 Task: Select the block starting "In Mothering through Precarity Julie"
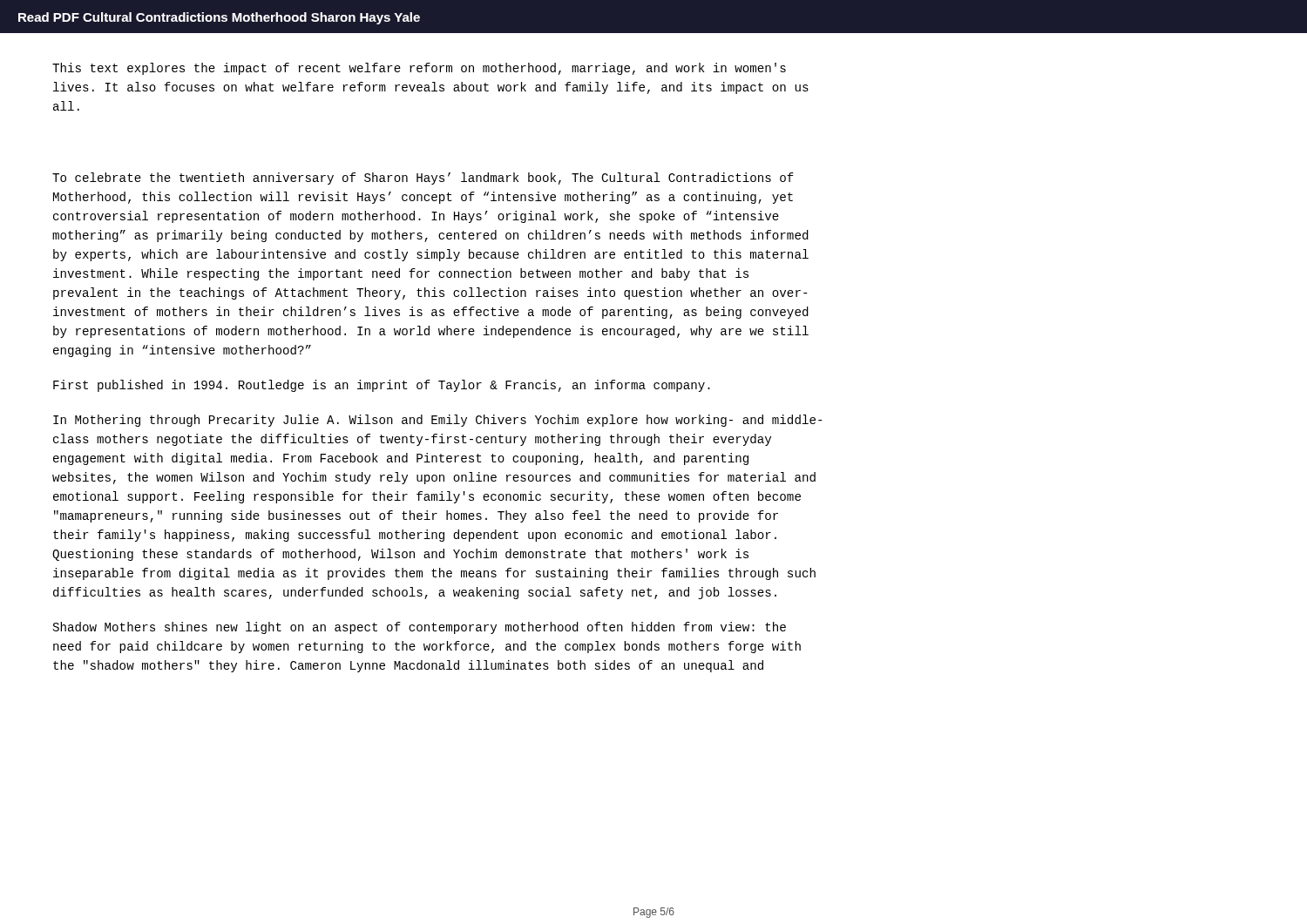click(438, 507)
